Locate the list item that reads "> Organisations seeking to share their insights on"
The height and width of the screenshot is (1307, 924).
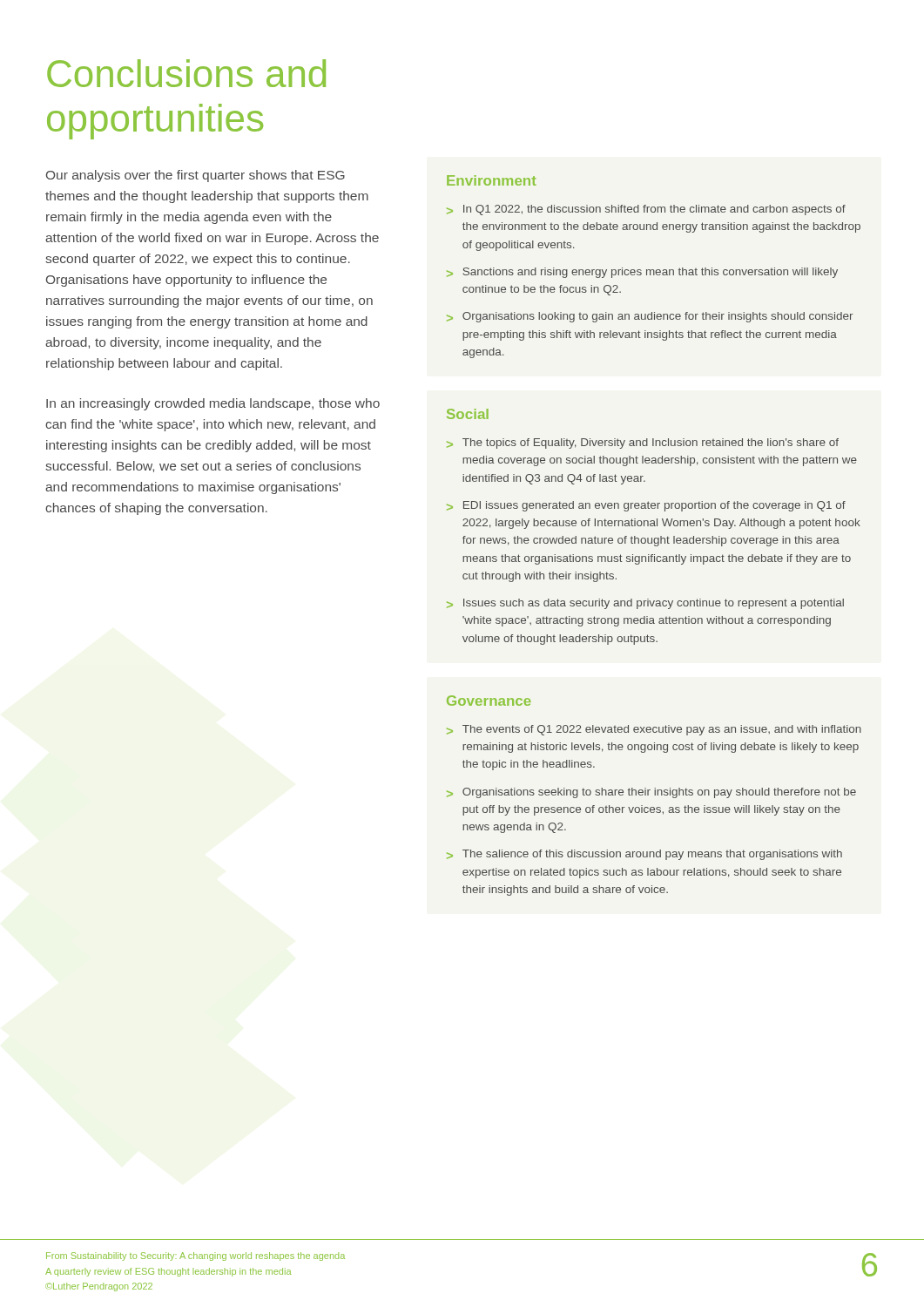point(654,809)
